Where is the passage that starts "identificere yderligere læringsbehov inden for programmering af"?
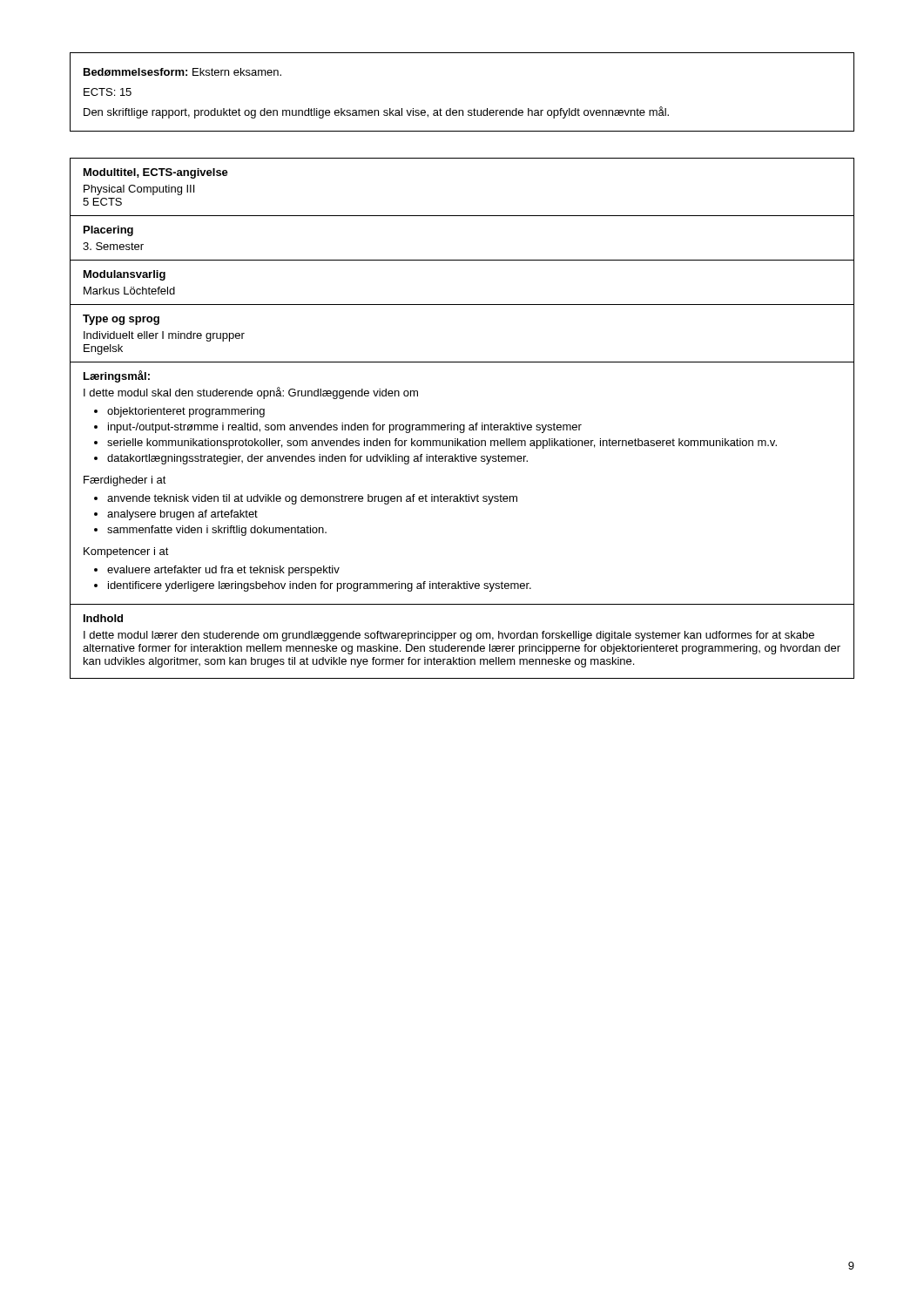The image size is (924, 1307). (319, 585)
